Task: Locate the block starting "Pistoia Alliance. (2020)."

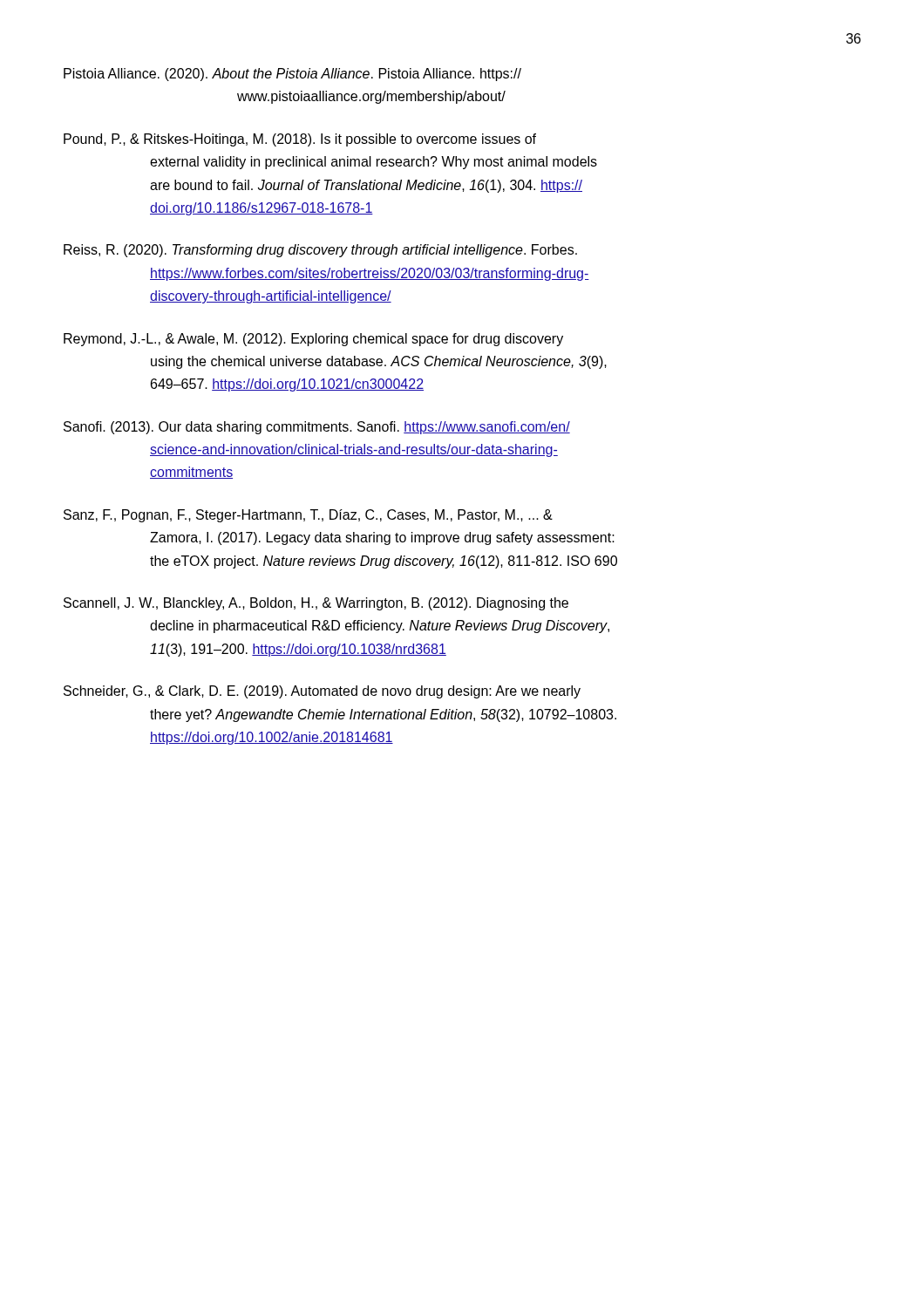Action: [x=462, y=88]
